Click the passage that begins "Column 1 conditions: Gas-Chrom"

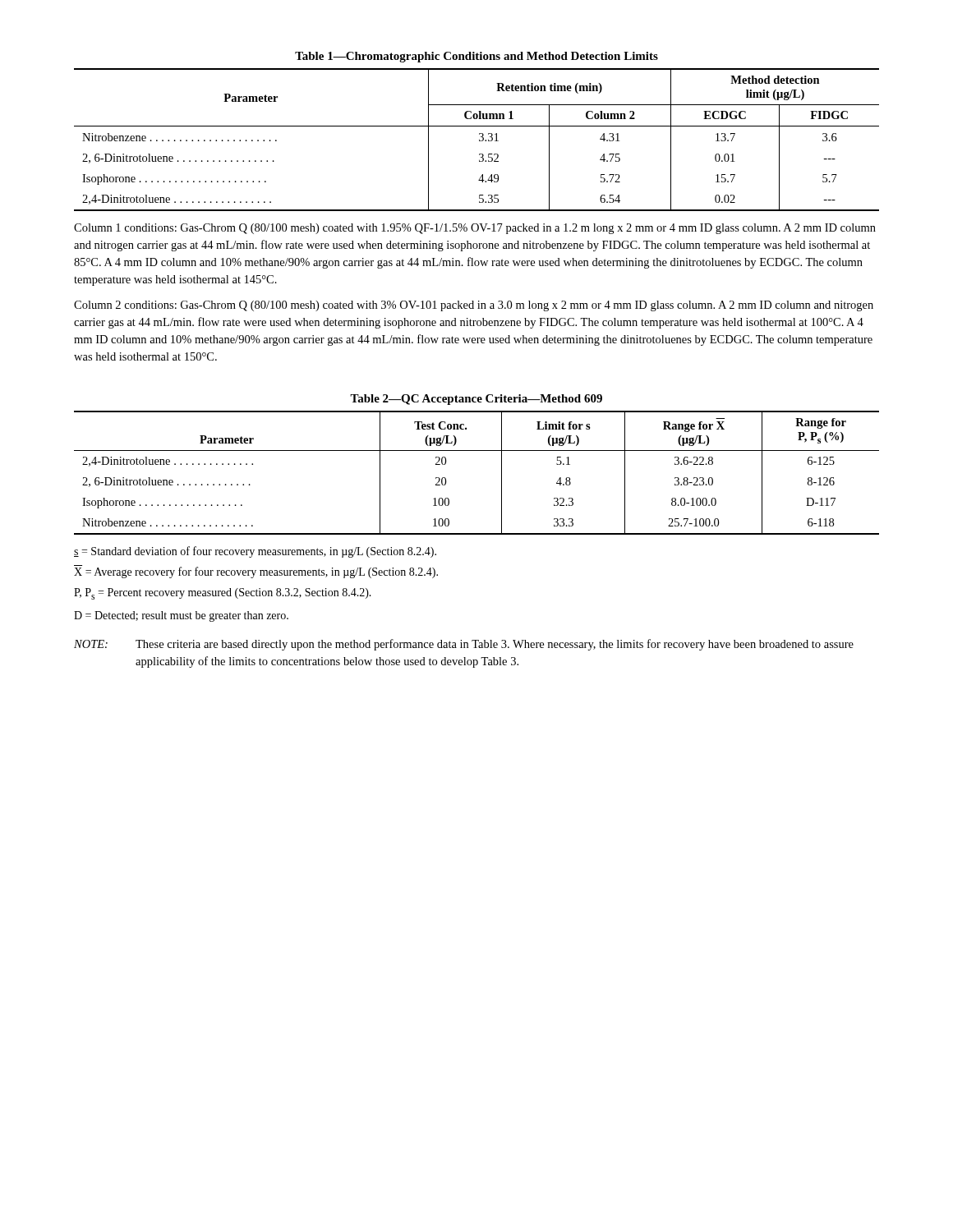[475, 253]
